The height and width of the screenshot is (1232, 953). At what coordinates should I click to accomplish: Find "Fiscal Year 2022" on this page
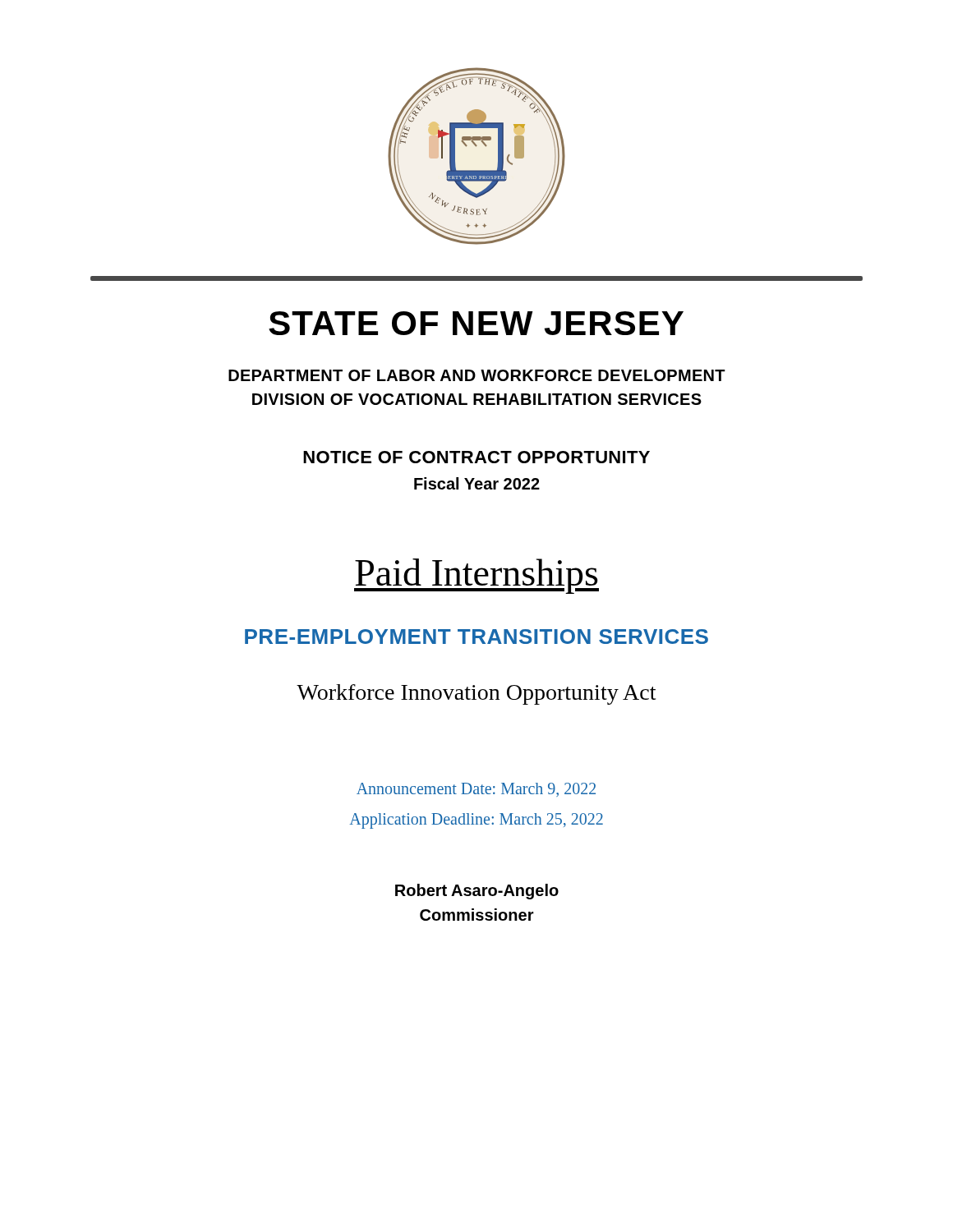click(476, 484)
